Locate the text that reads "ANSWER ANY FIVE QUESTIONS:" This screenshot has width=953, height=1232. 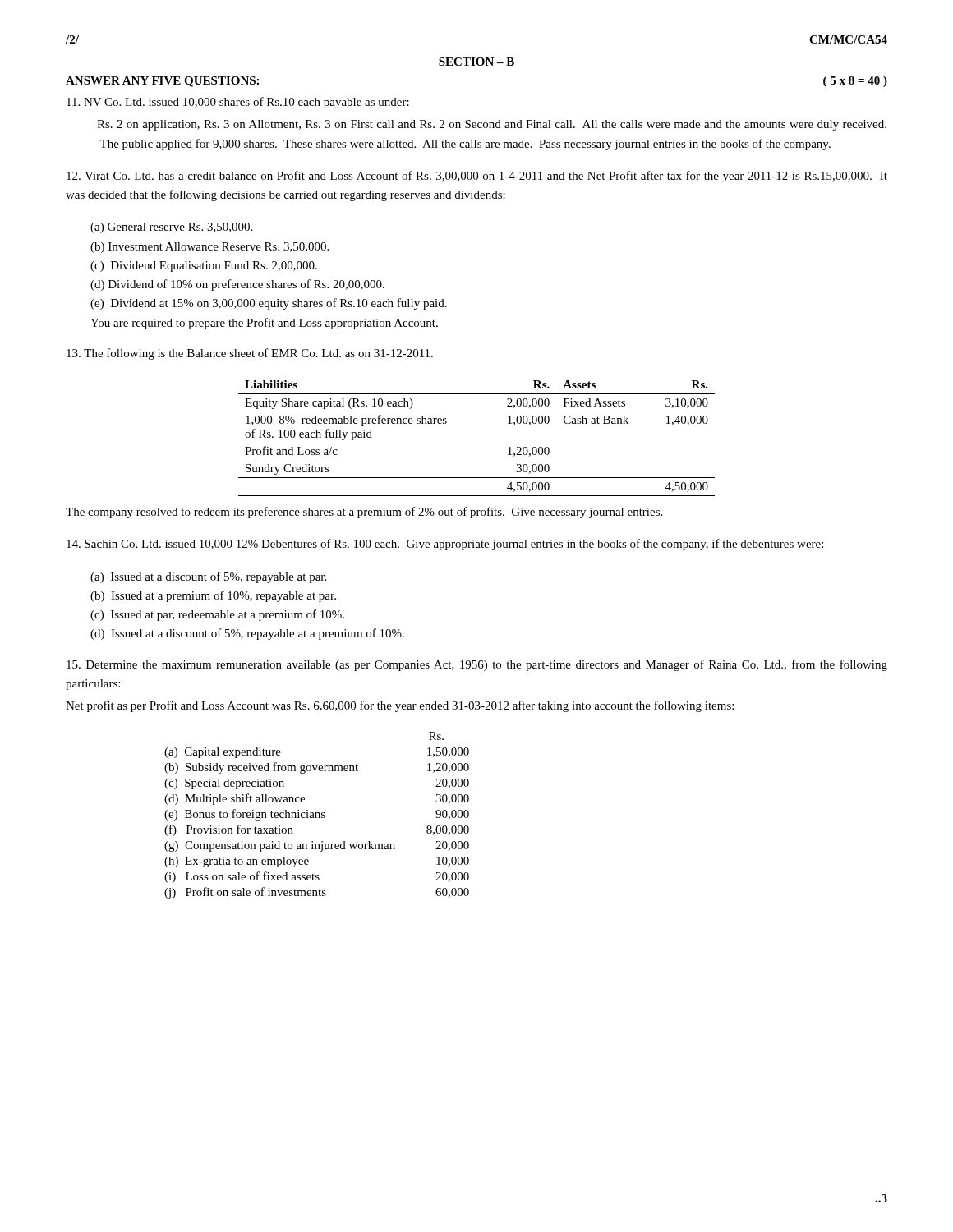[163, 81]
